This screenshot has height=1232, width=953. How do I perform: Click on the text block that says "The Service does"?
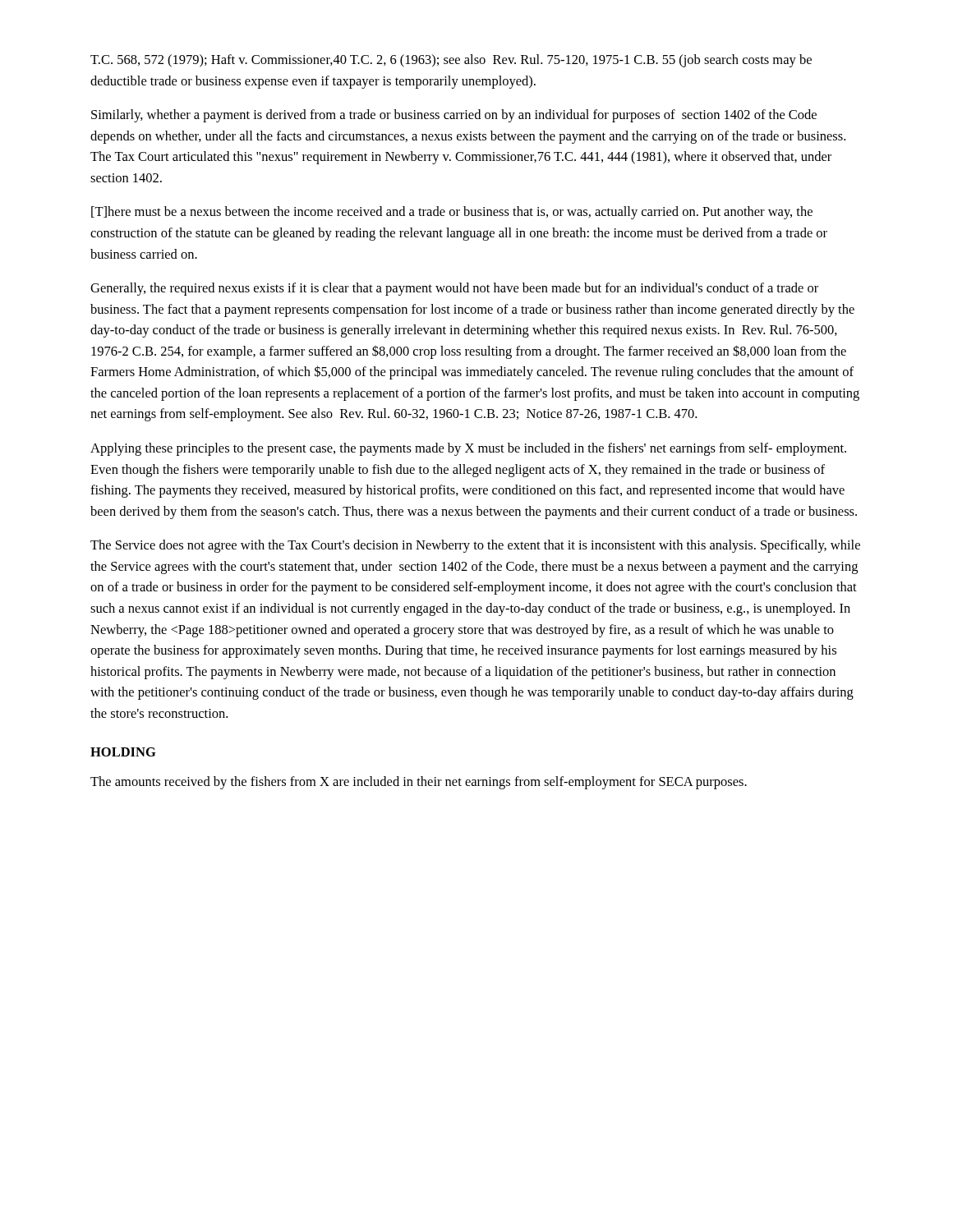pyautogui.click(x=475, y=629)
